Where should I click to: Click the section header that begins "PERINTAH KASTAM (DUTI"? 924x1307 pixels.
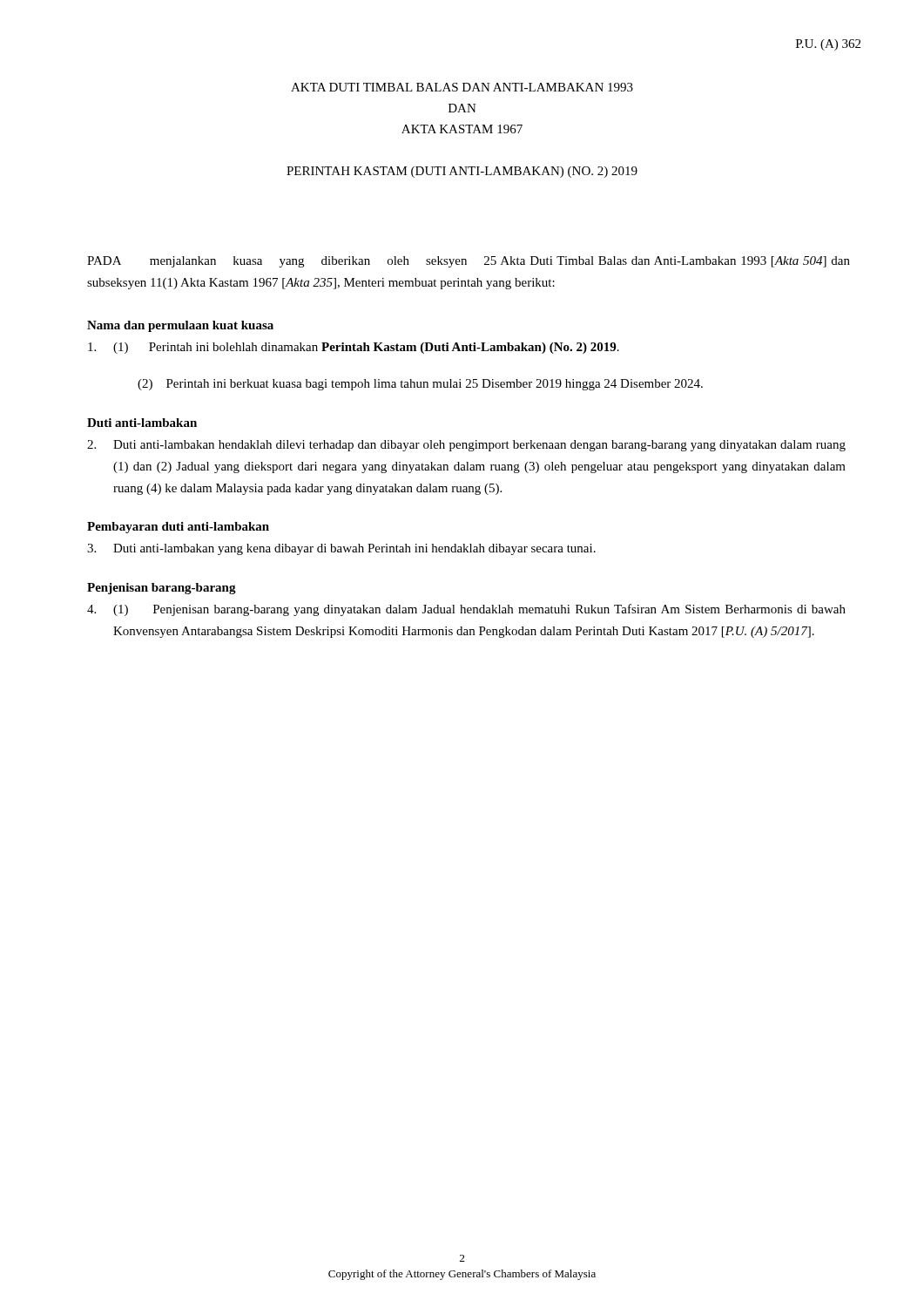(x=462, y=171)
